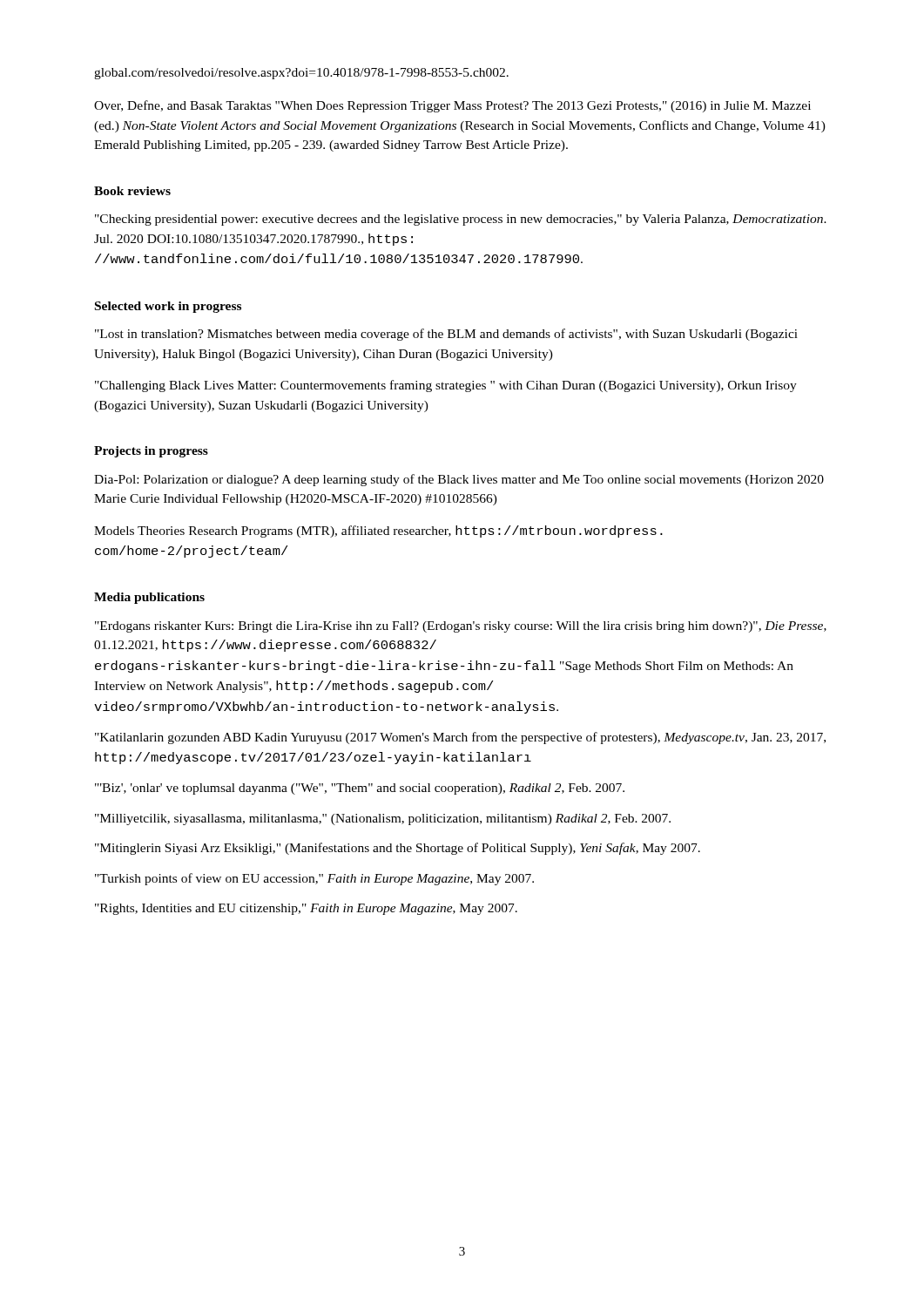Navigate to the text block starting "Media publications"

149,598
